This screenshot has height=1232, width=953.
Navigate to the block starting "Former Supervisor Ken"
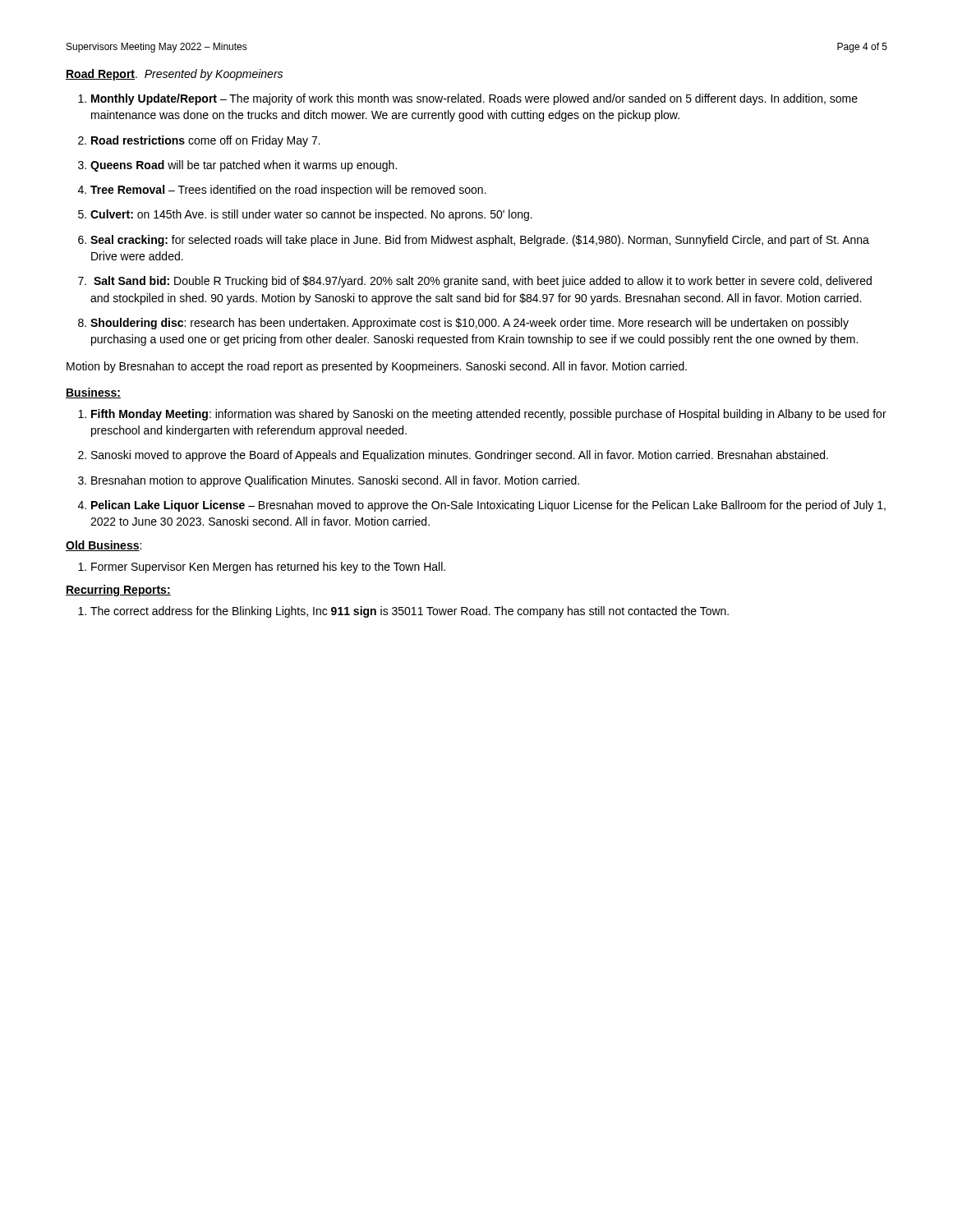point(268,566)
